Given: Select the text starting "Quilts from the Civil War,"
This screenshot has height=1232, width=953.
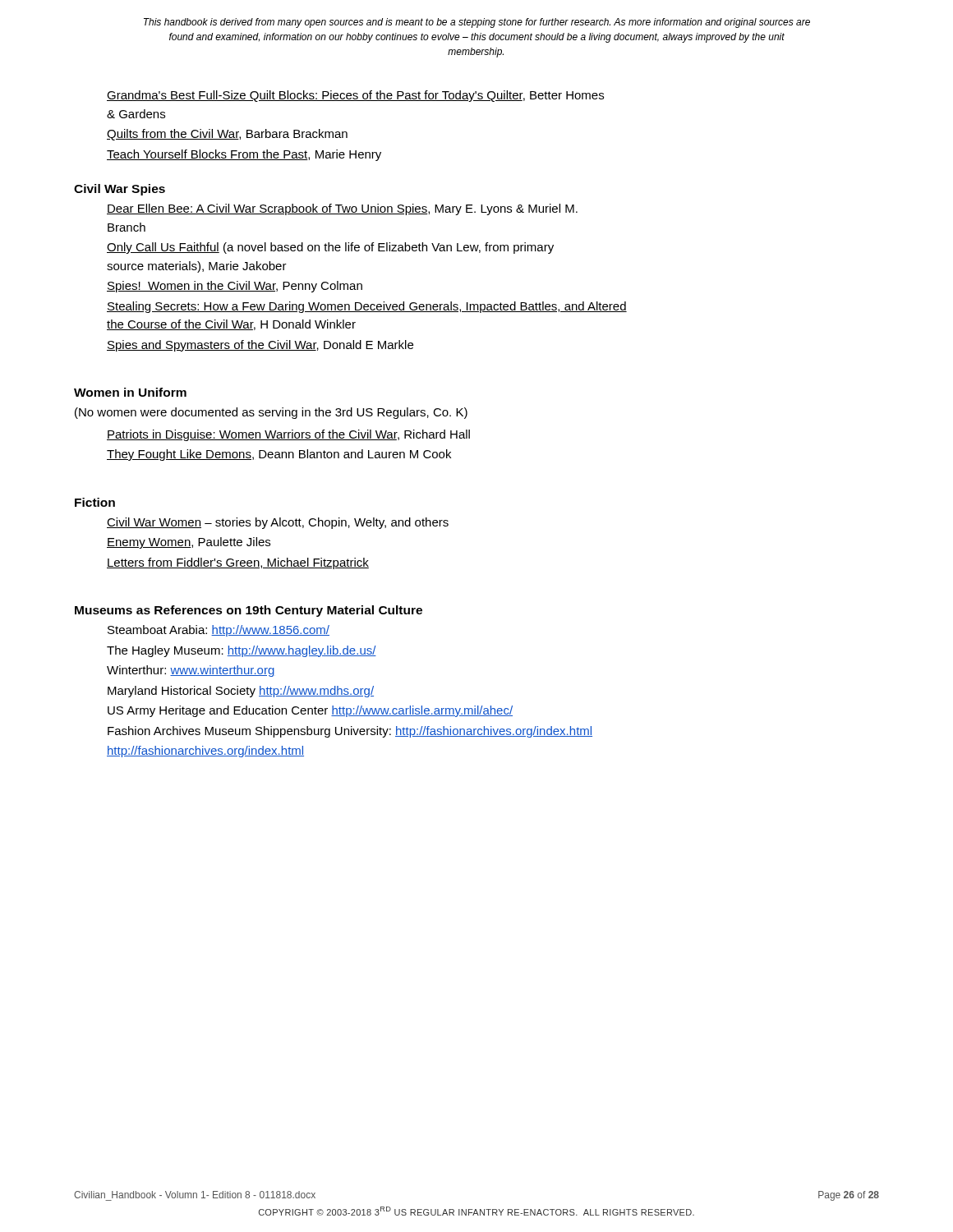Looking at the screenshot, I should coord(227,133).
